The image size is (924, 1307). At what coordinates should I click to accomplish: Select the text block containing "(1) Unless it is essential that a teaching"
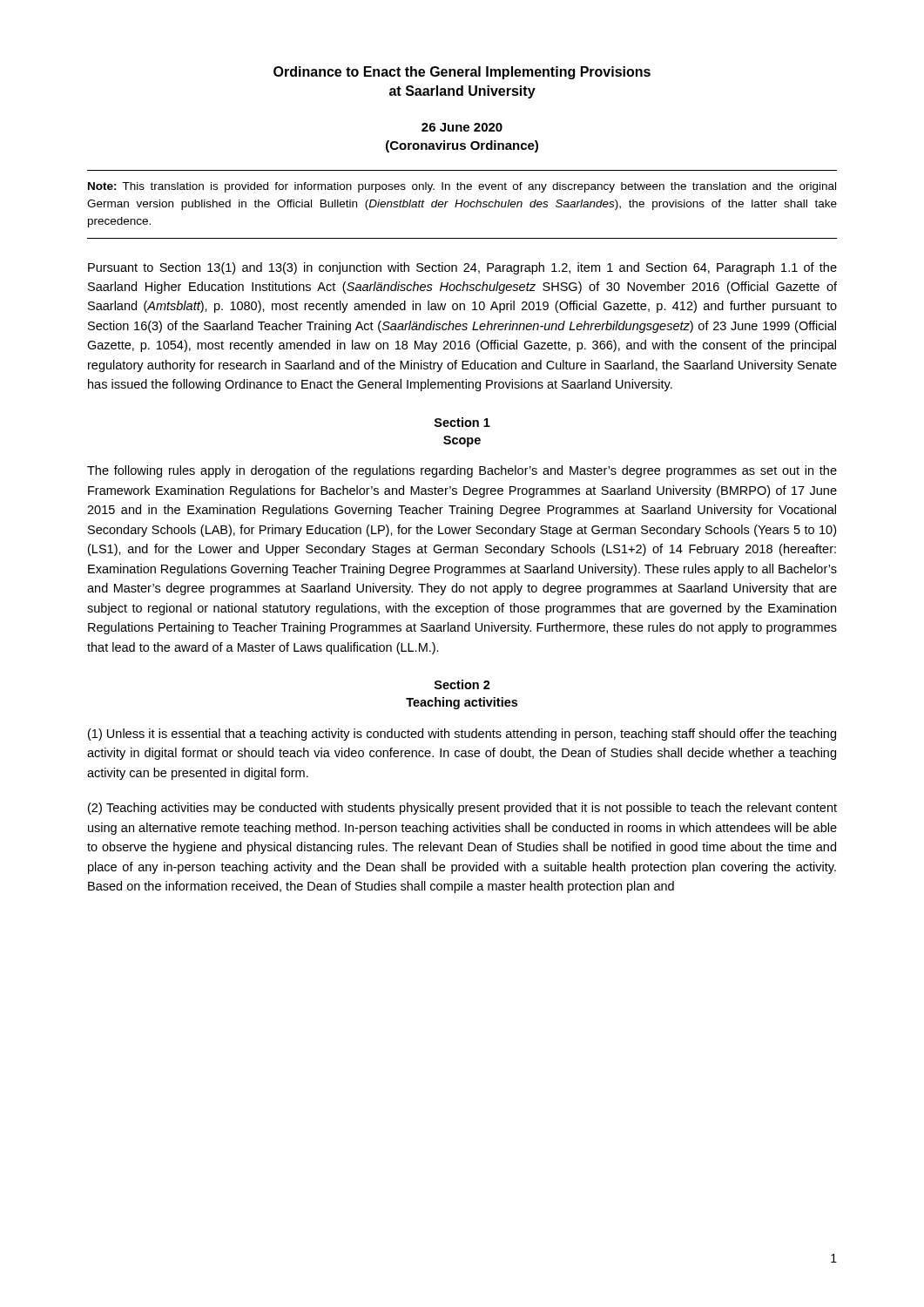[462, 753]
